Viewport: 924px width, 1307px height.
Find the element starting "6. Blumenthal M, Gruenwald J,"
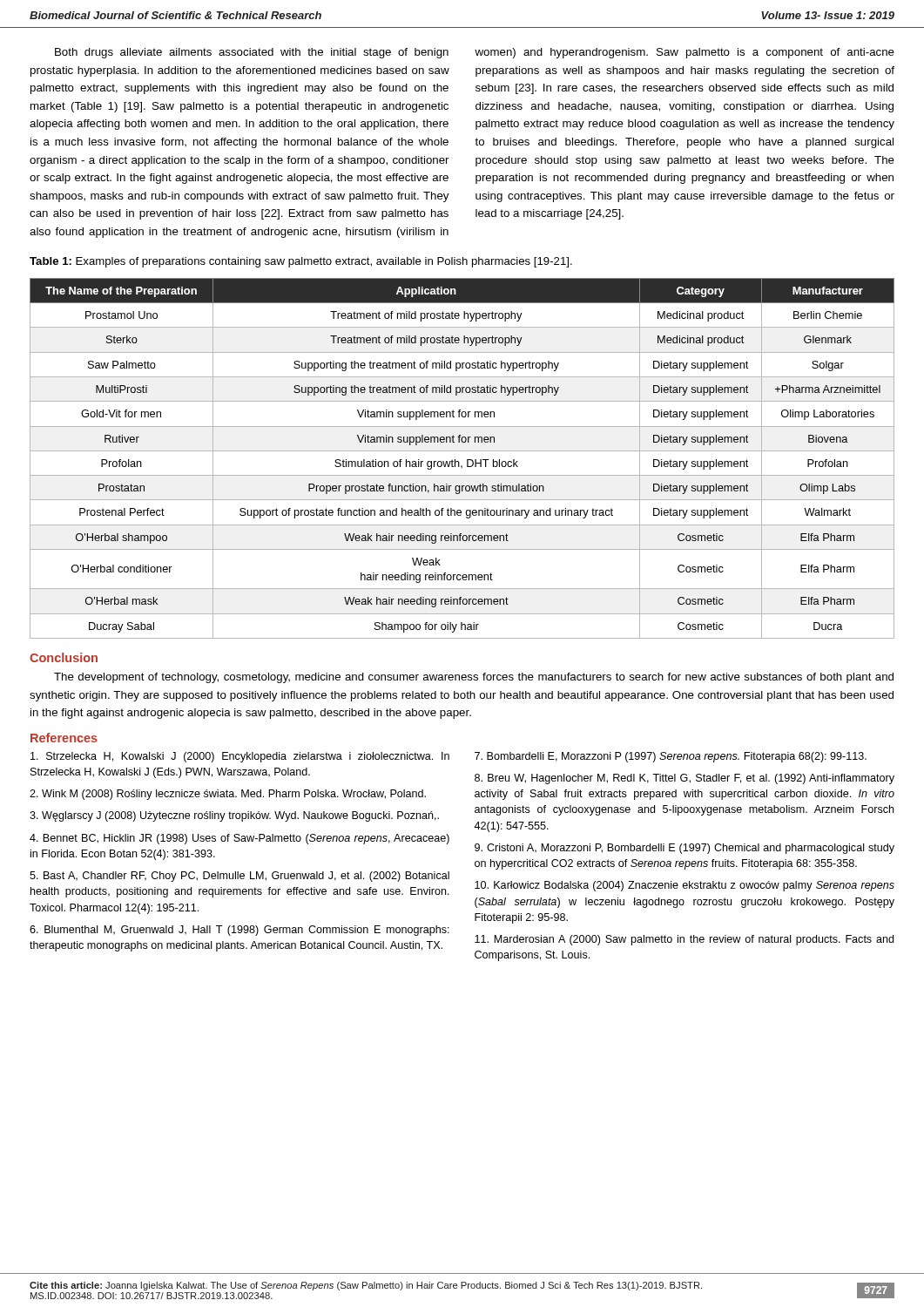[240, 938]
